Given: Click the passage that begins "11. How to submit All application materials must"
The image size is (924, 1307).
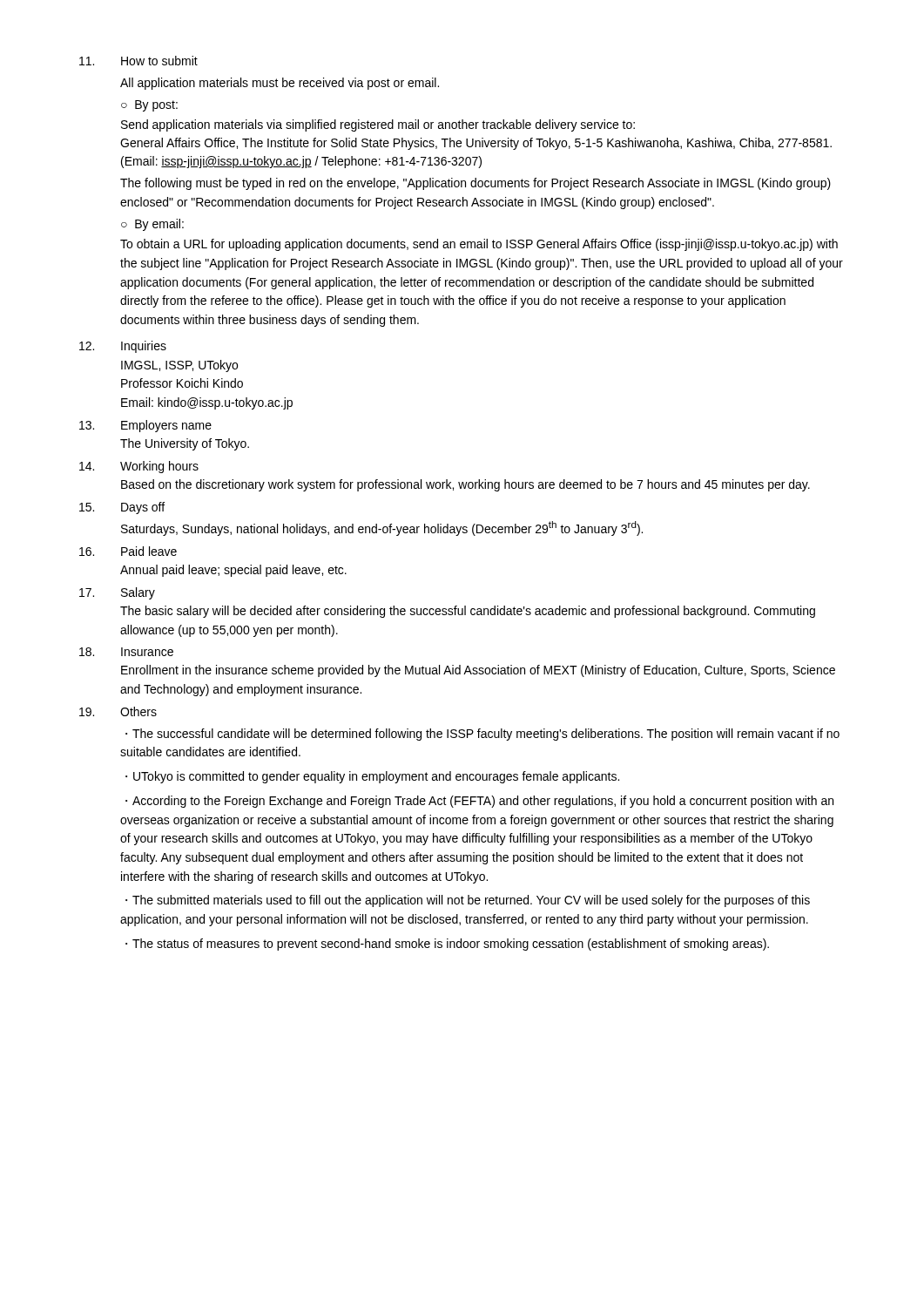Looking at the screenshot, I should [462, 193].
